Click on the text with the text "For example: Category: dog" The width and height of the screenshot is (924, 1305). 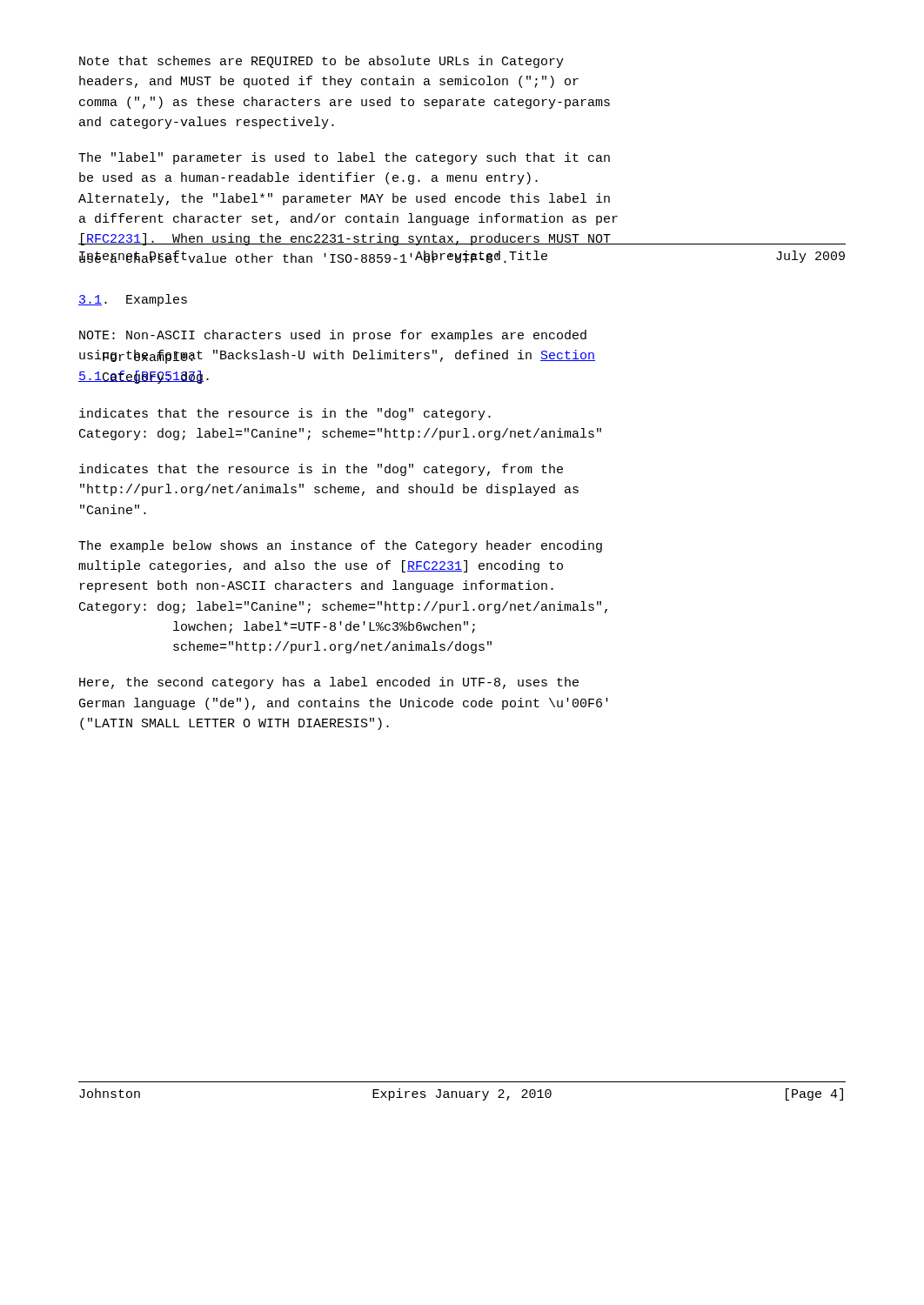[x=141, y=368]
